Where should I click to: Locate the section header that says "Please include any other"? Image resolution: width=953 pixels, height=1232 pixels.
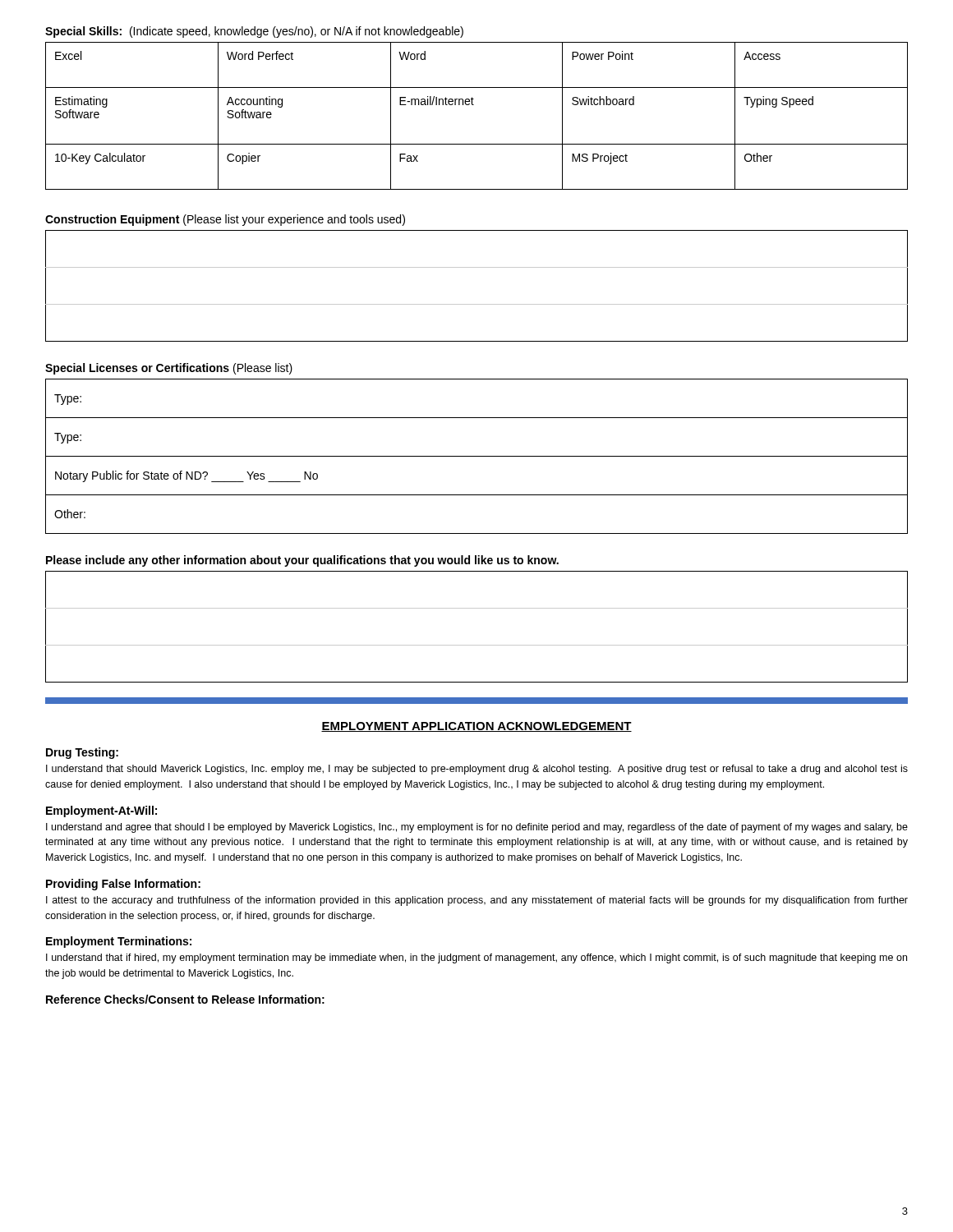[302, 560]
